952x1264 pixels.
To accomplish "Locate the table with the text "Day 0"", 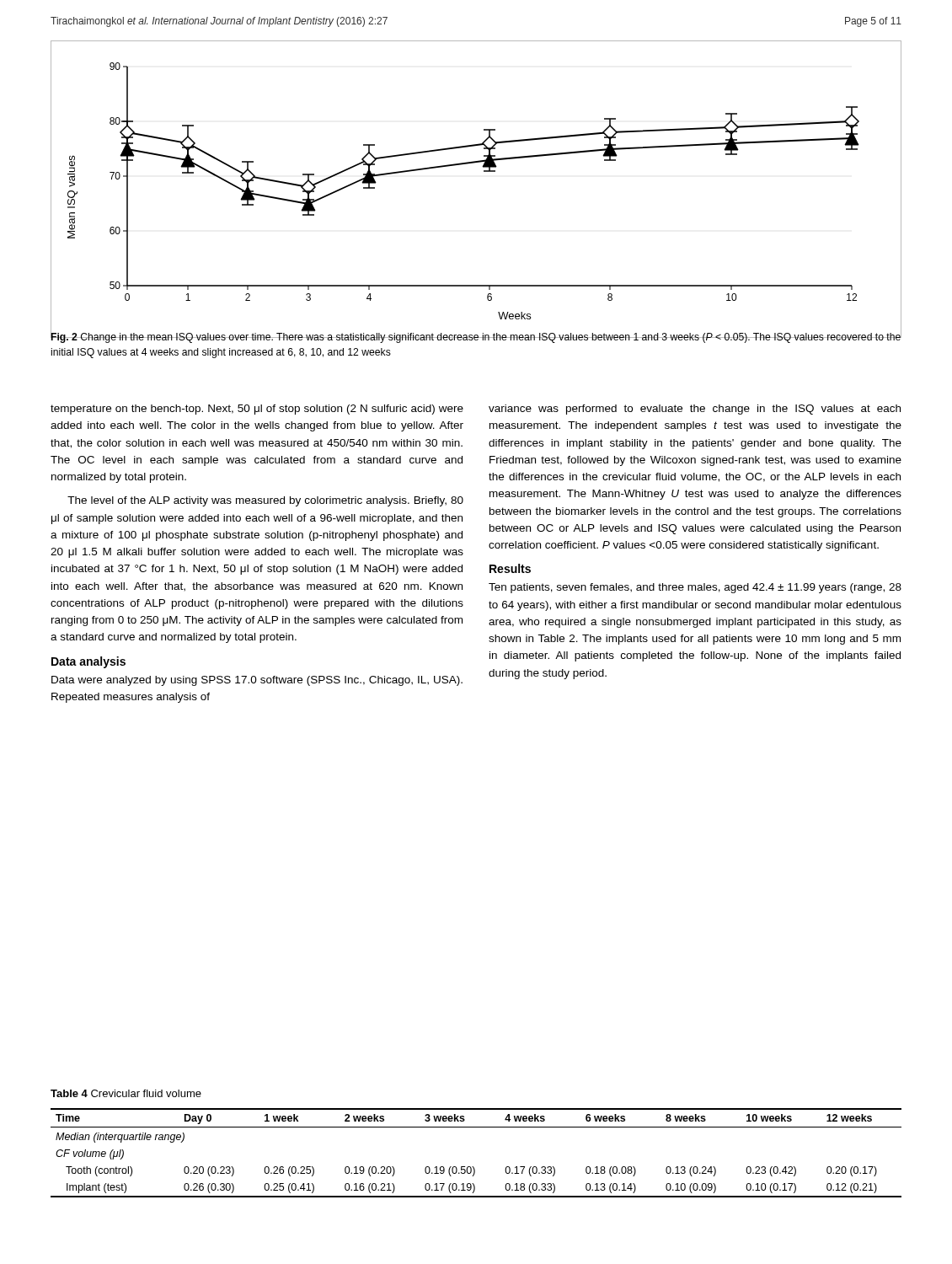I will 476,1153.
